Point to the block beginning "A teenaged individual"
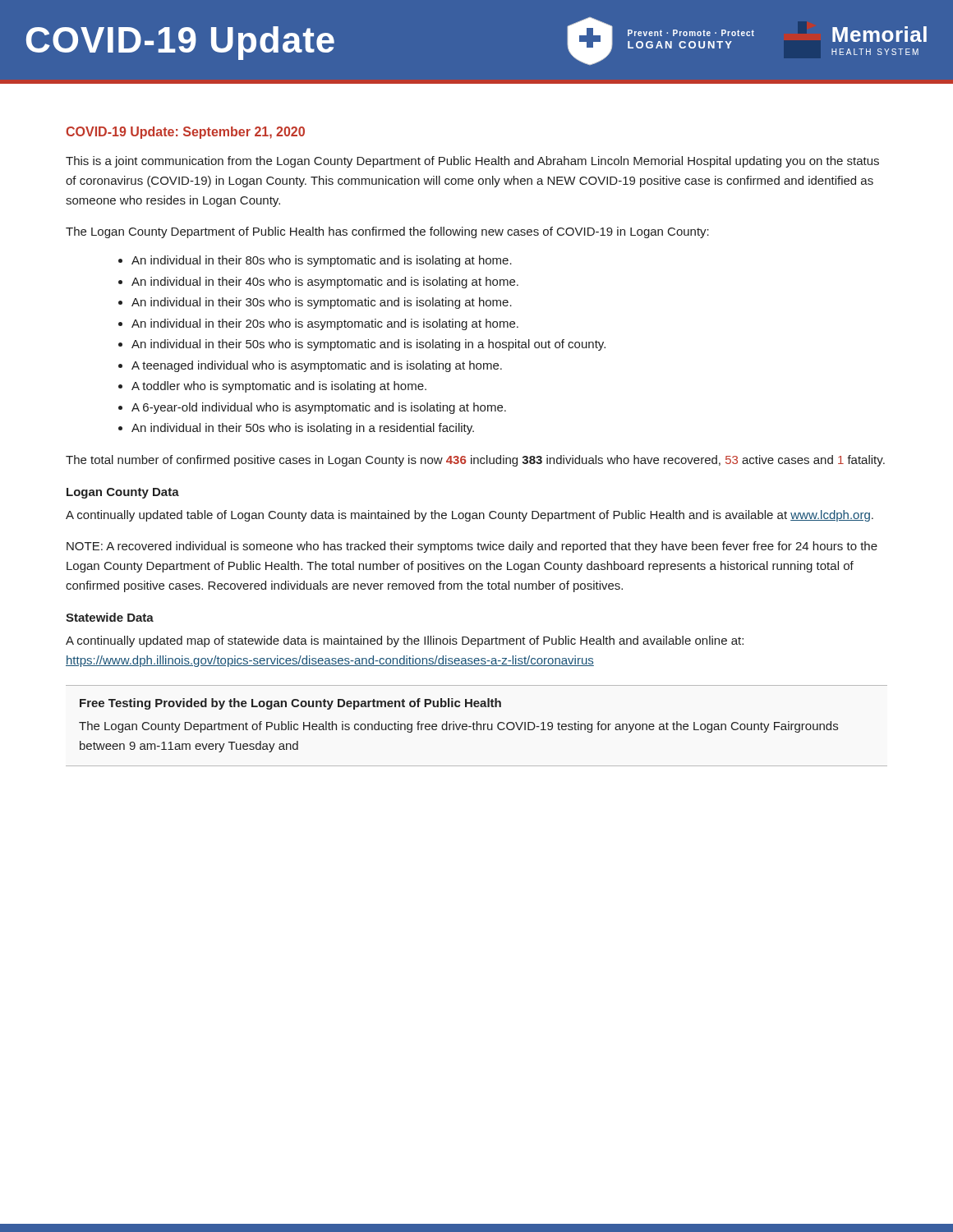This screenshot has height=1232, width=953. click(x=317, y=365)
